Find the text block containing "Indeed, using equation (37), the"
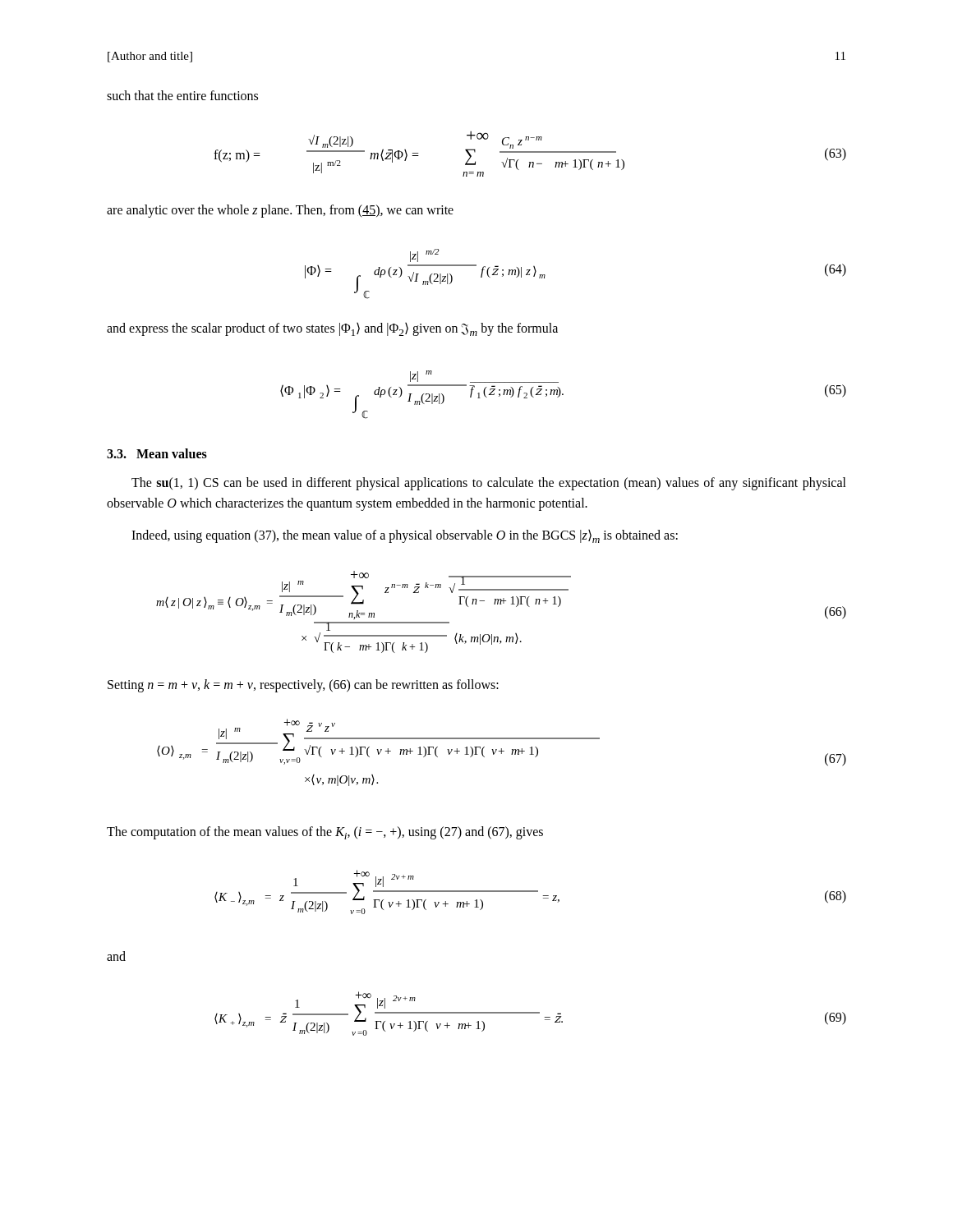Screen dimensions: 1232x953 click(x=405, y=537)
